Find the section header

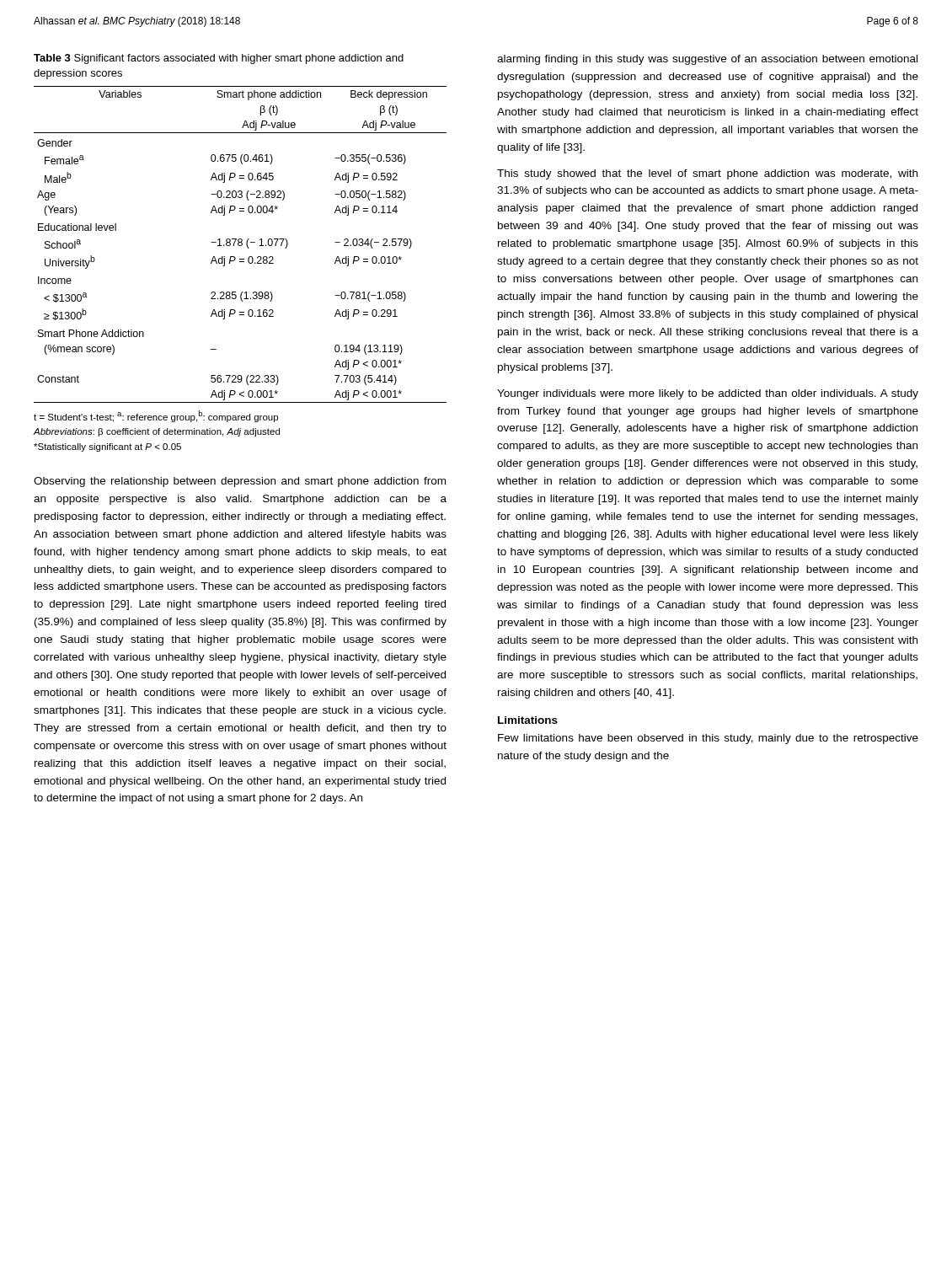click(527, 720)
